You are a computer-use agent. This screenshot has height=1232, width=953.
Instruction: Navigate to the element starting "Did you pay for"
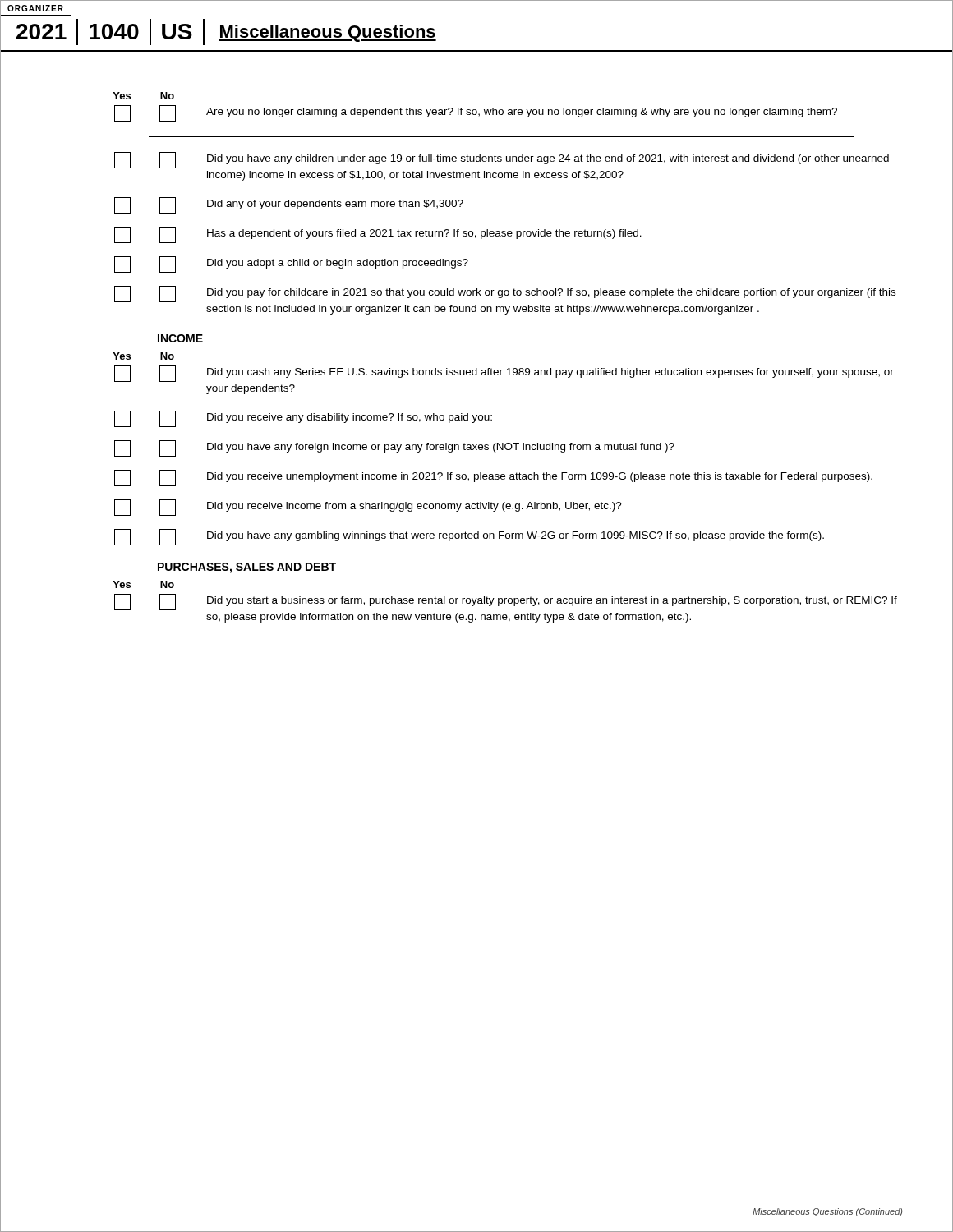[x=501, y=300]
